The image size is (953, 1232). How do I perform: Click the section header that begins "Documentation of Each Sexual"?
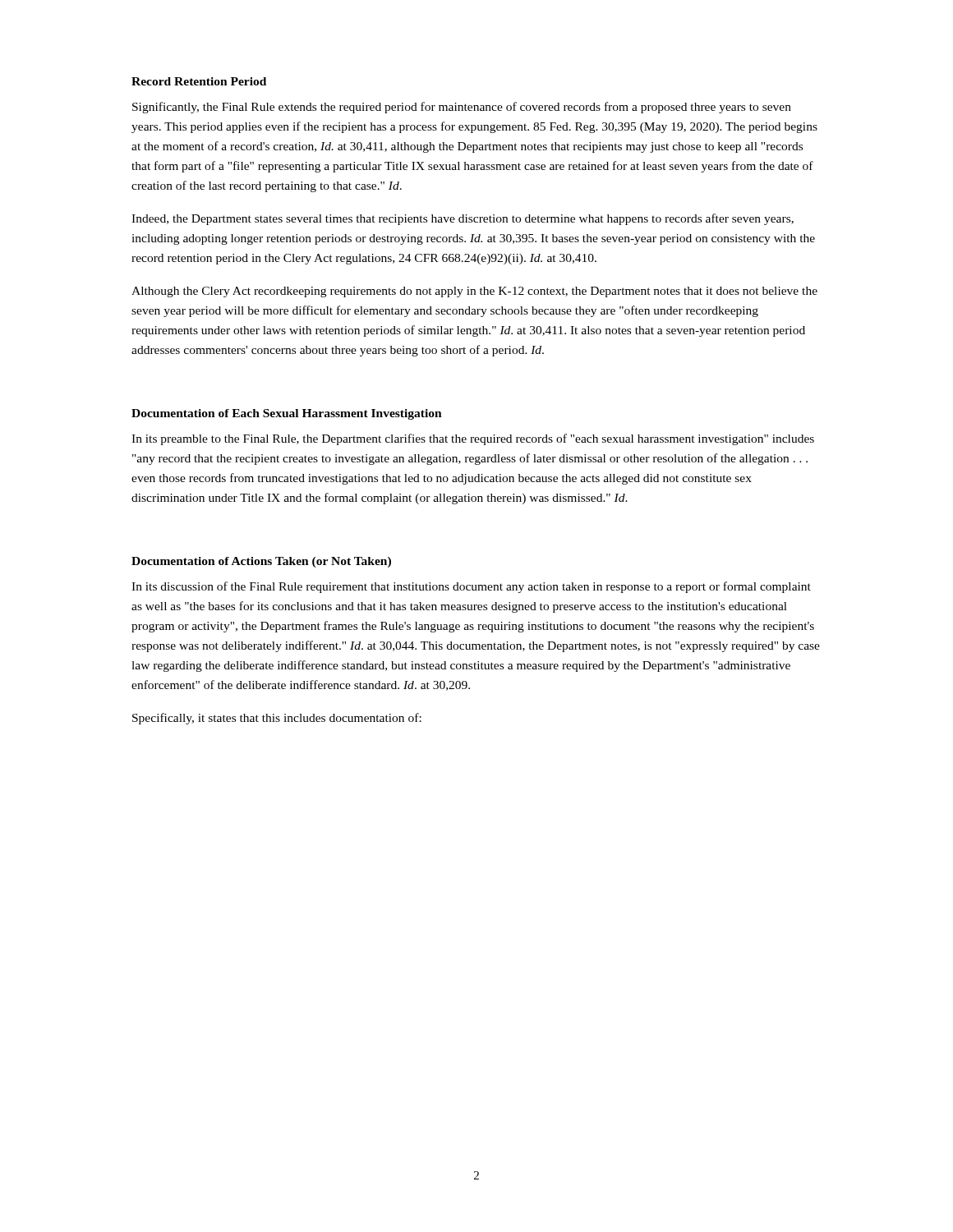pyautogui.click(x=287, y=413)
